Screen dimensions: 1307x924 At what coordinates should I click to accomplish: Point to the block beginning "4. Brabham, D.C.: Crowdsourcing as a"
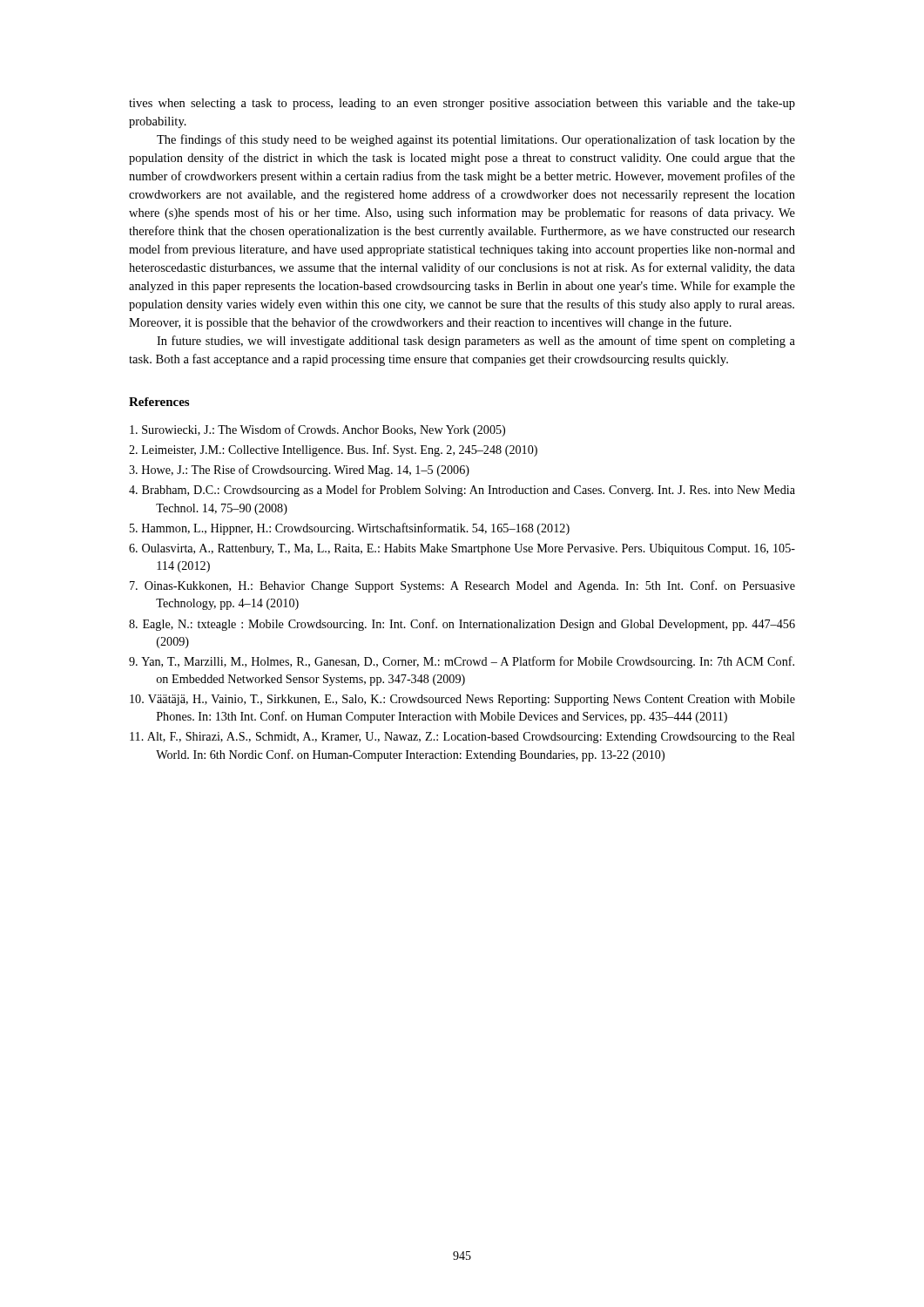point(462,499)
